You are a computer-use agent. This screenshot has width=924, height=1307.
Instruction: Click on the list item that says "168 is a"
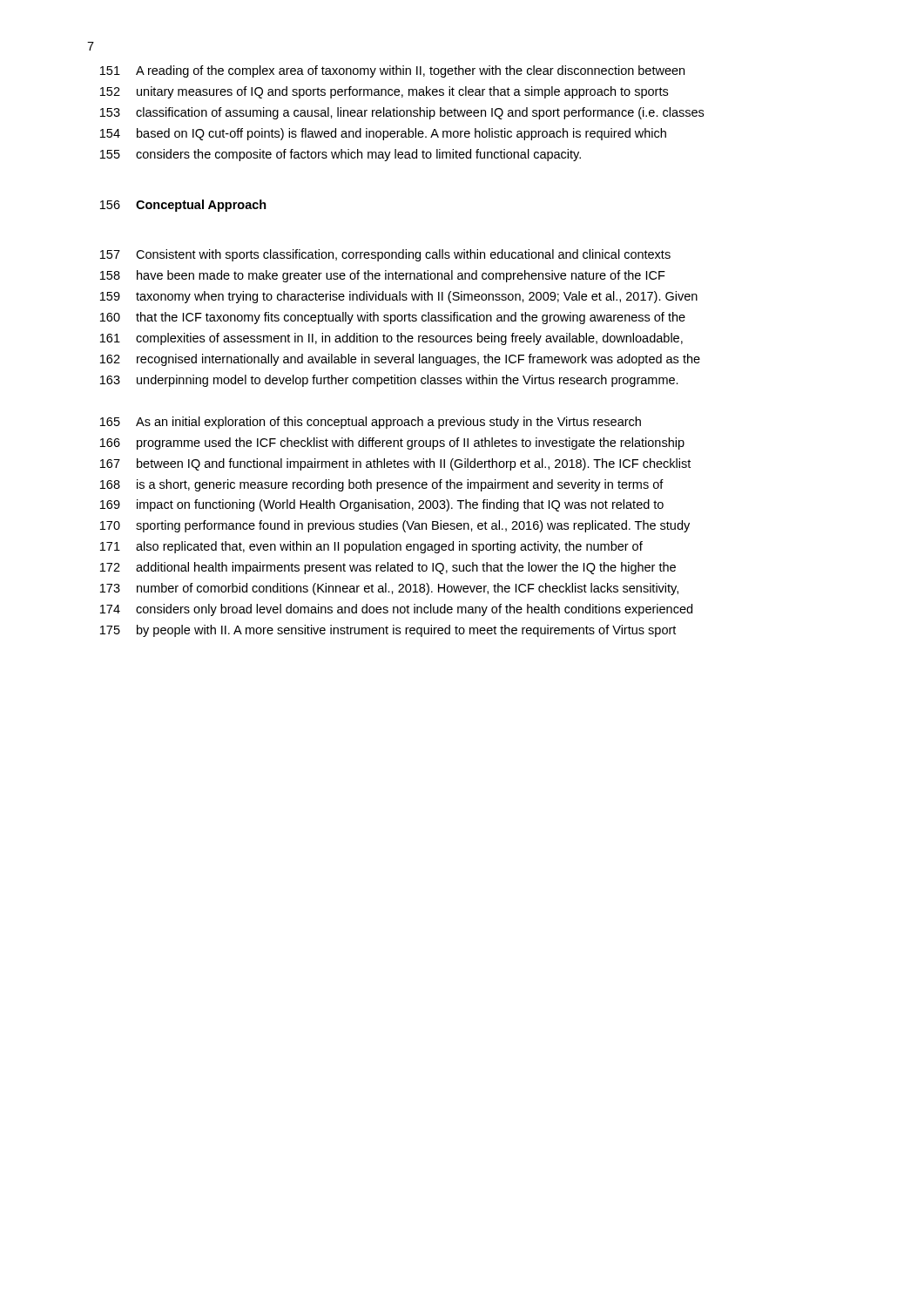click(x=462, y=485)
